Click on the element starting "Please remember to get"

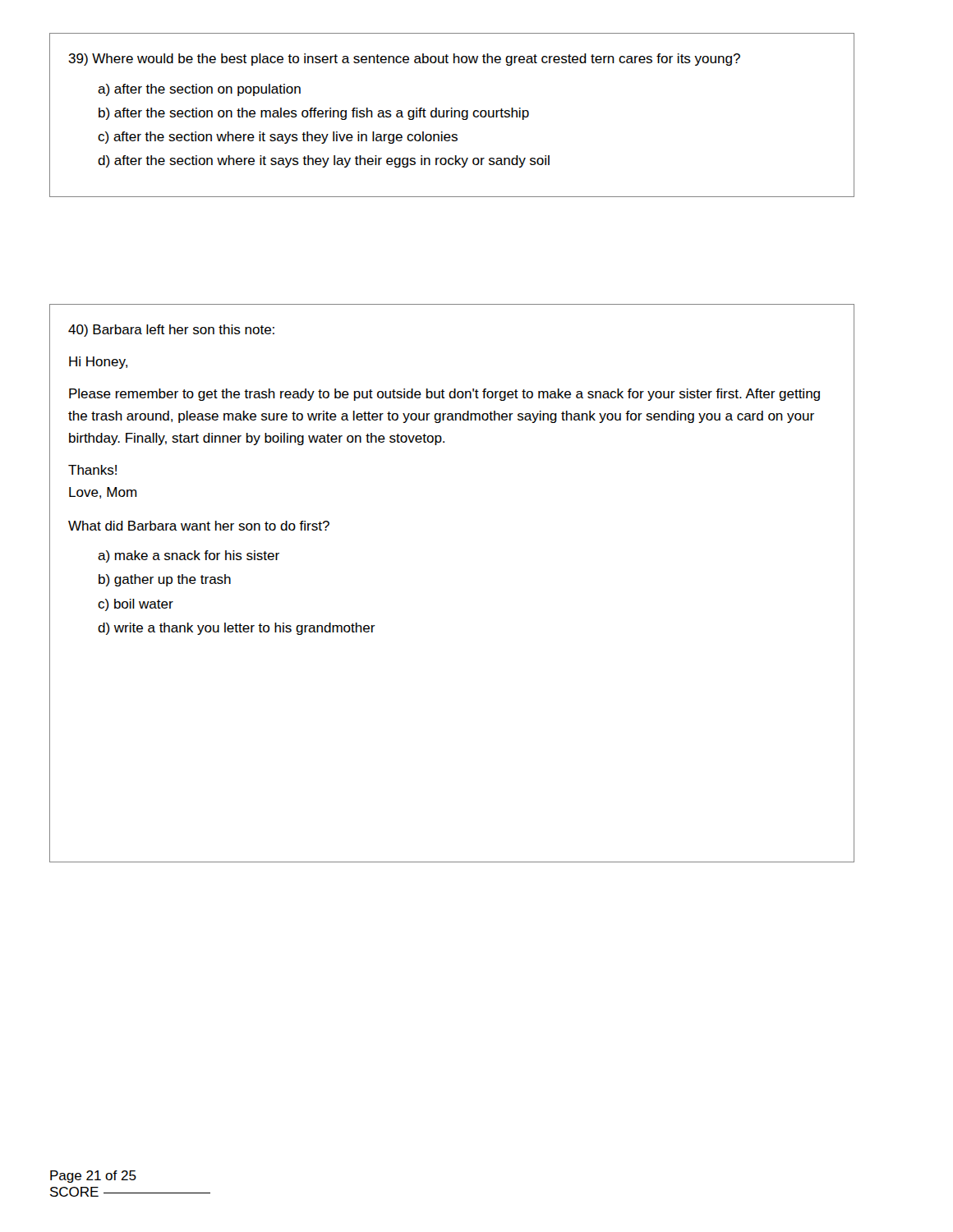pos(445,416)
